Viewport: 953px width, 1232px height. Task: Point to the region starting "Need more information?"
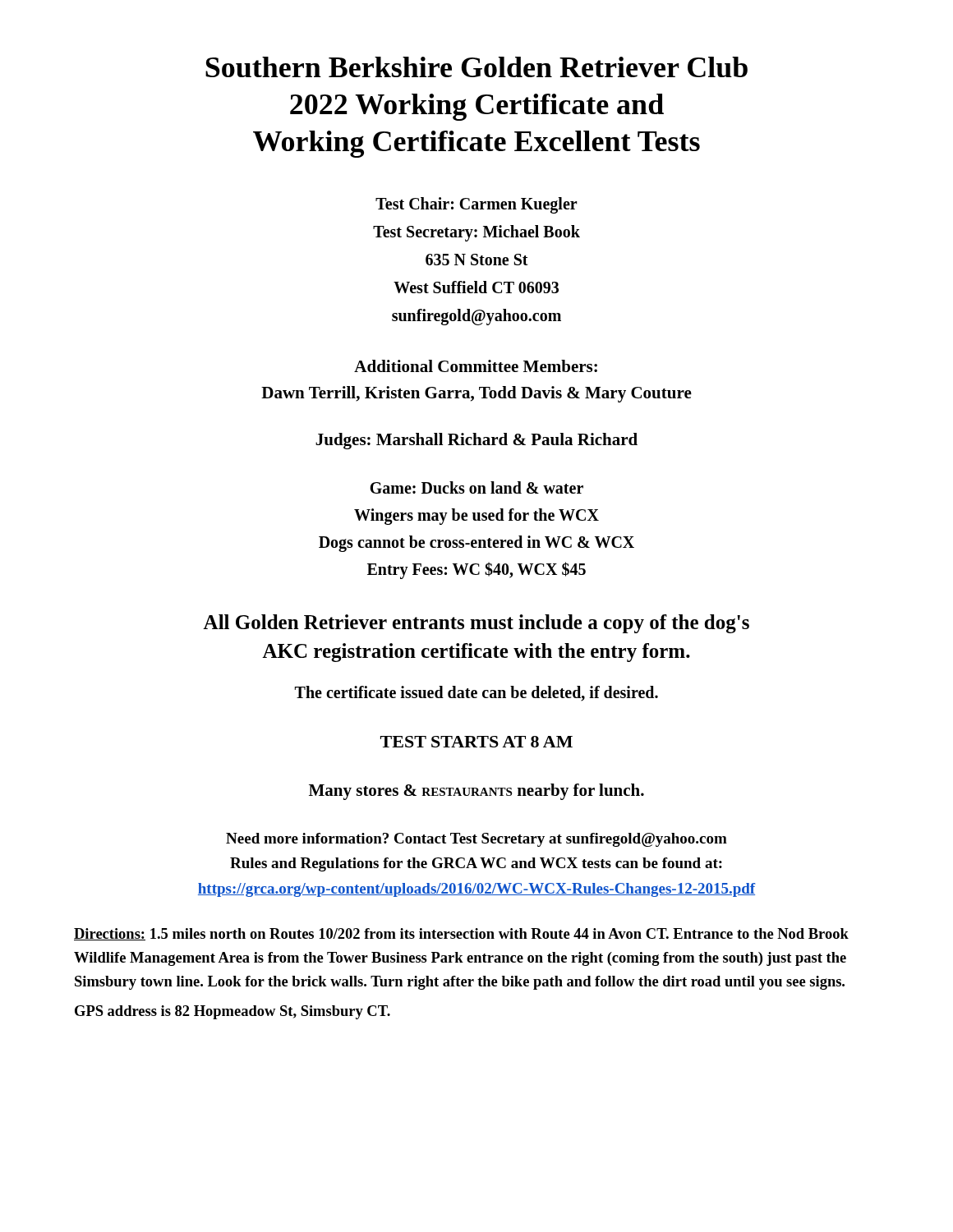pos(476,863)
